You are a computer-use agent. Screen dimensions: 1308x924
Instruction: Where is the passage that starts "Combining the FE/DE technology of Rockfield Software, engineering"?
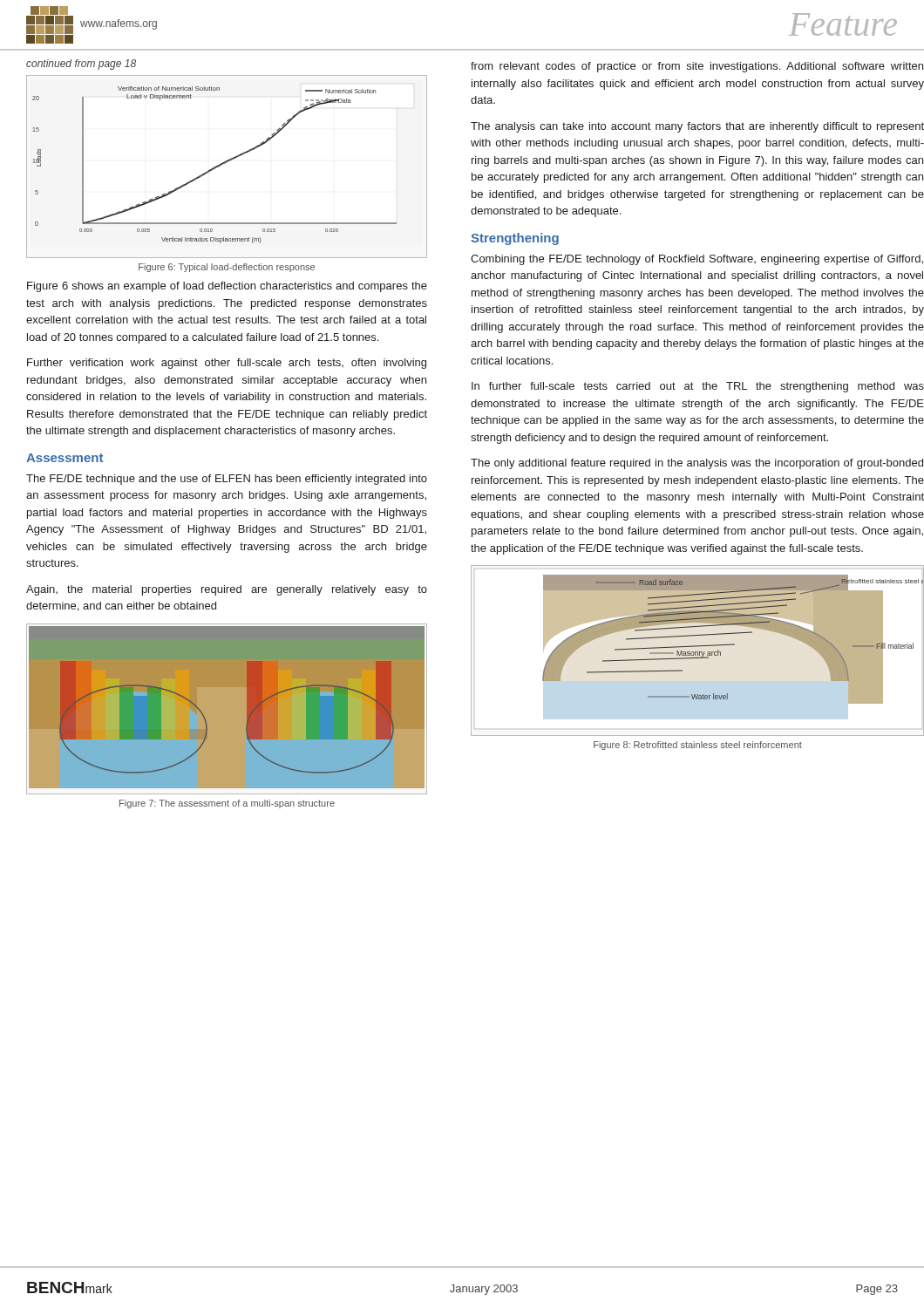click(697, 309)
